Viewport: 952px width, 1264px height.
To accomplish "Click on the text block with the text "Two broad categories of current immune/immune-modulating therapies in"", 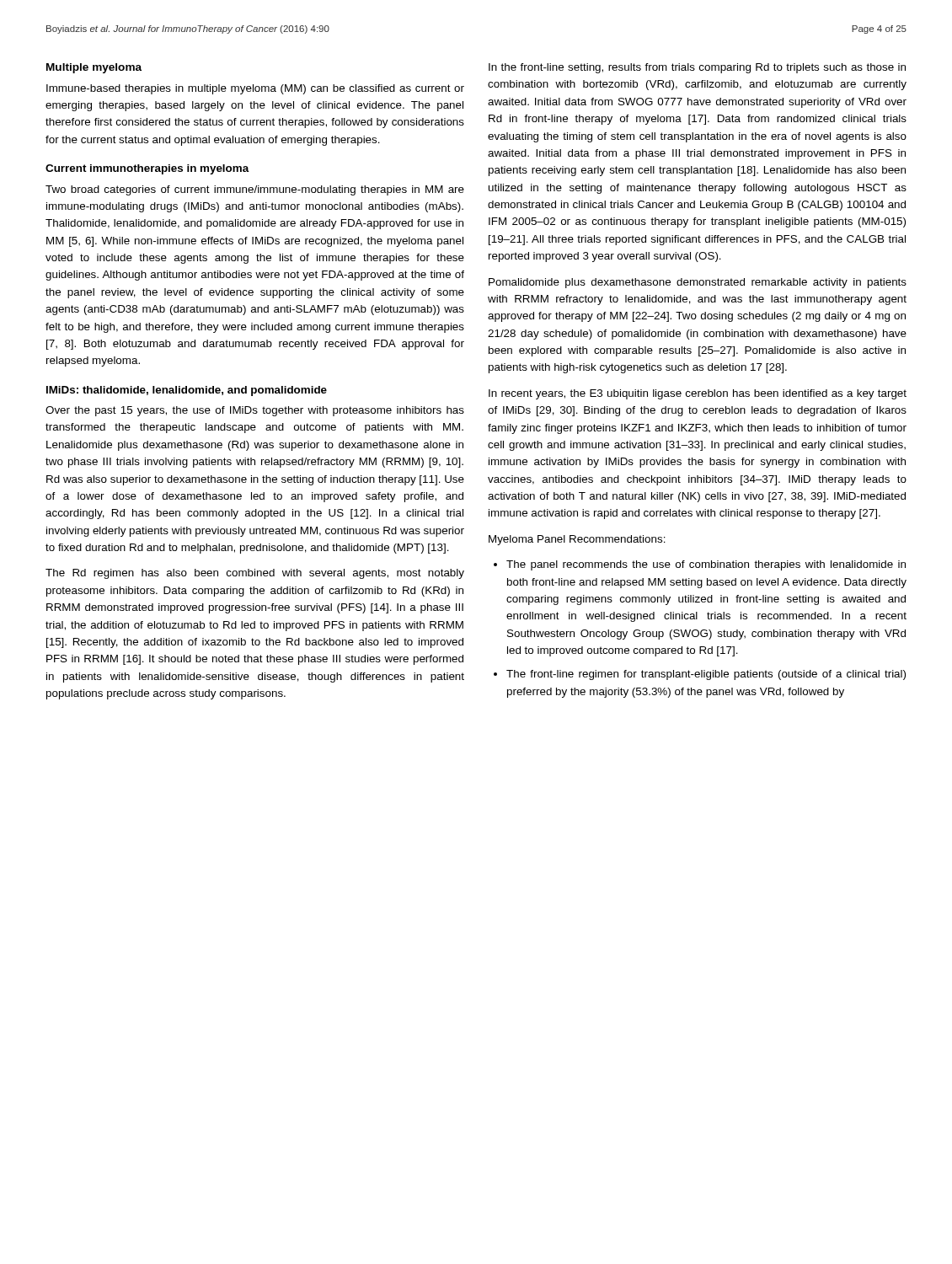I will point(255,275).
